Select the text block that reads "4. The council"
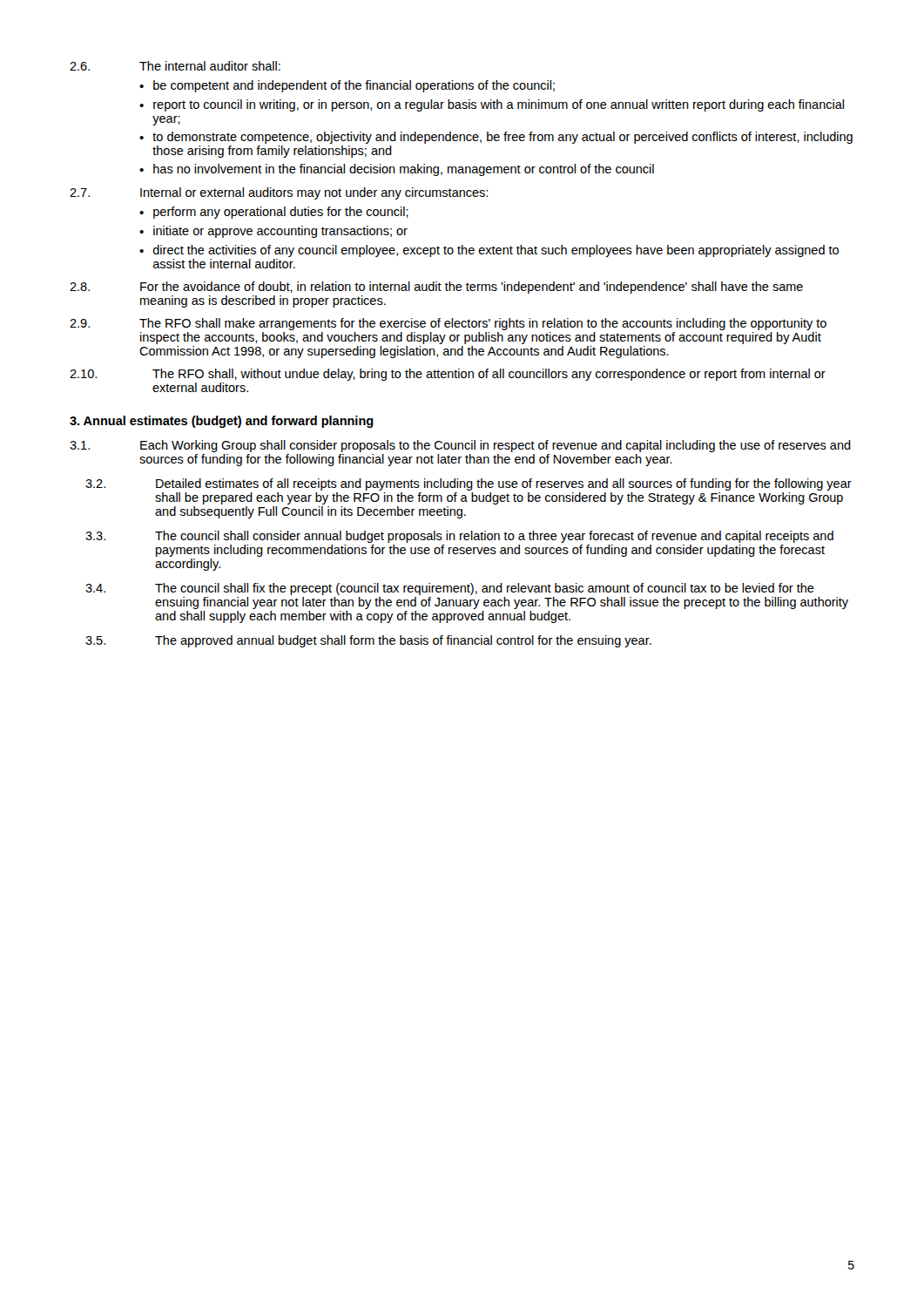 [x=462, y=602]
